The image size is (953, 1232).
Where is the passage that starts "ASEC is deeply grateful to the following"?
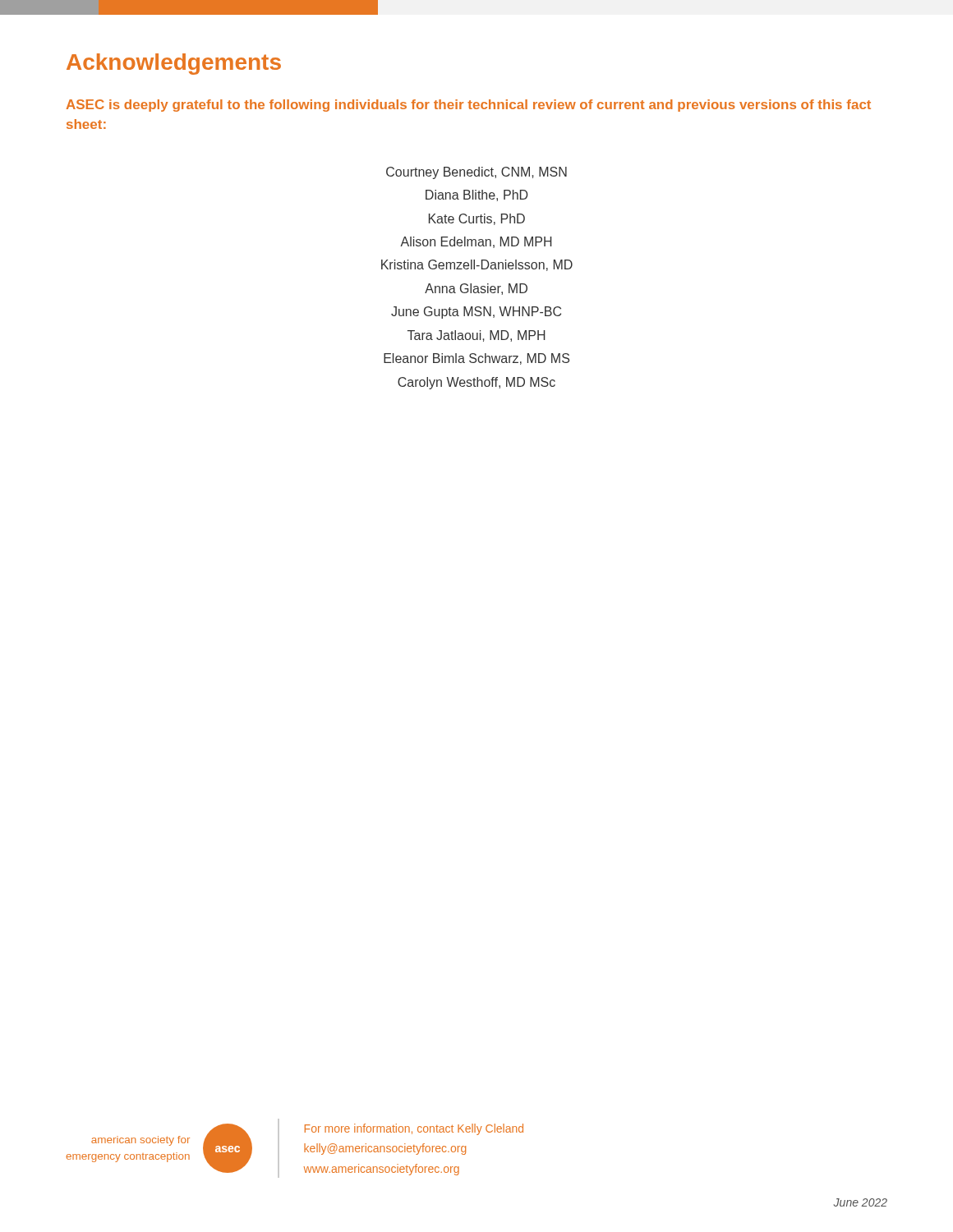pyautogui.click(x=468, y=115)
